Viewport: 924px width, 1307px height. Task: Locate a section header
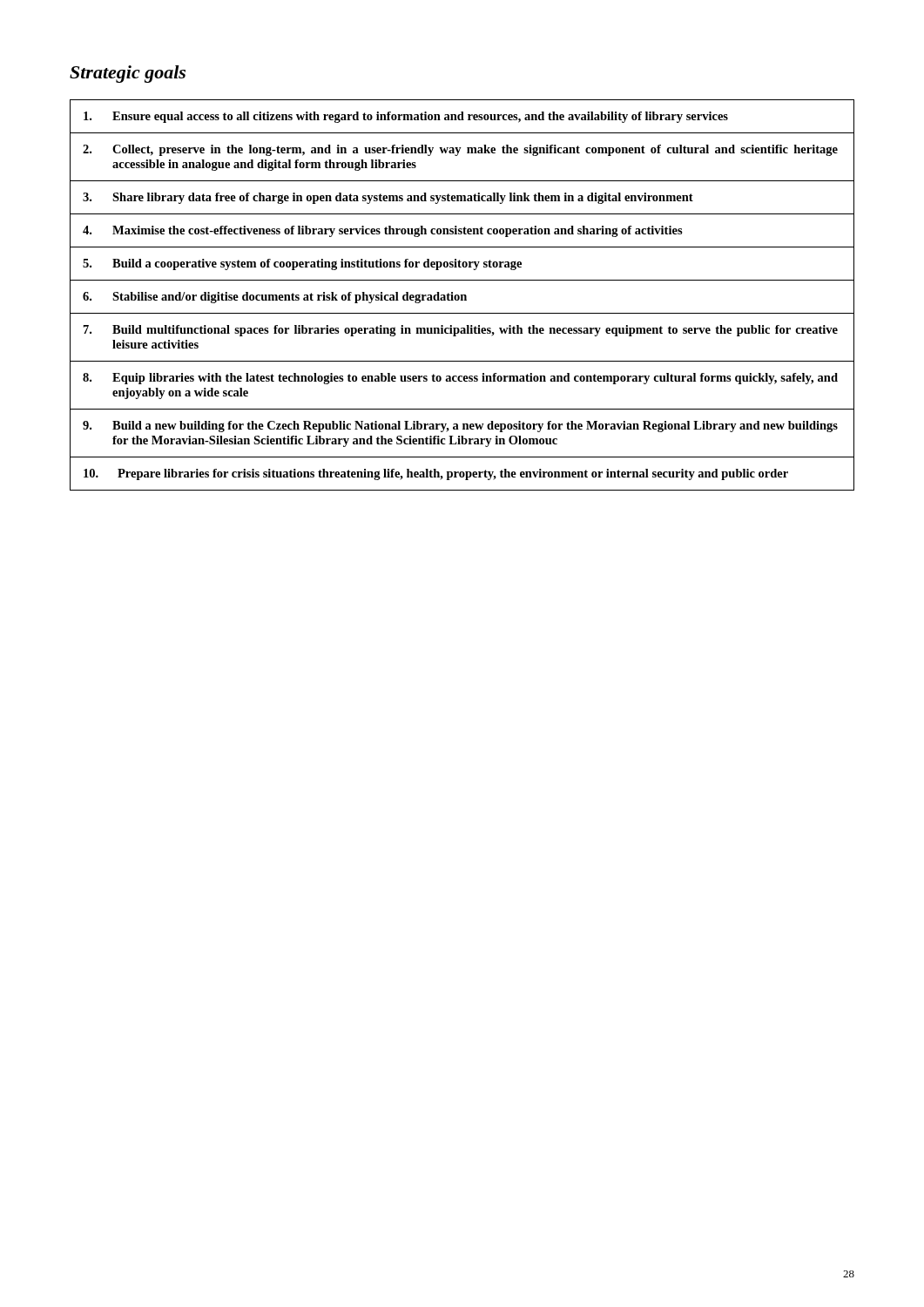[x=128, y=72]
